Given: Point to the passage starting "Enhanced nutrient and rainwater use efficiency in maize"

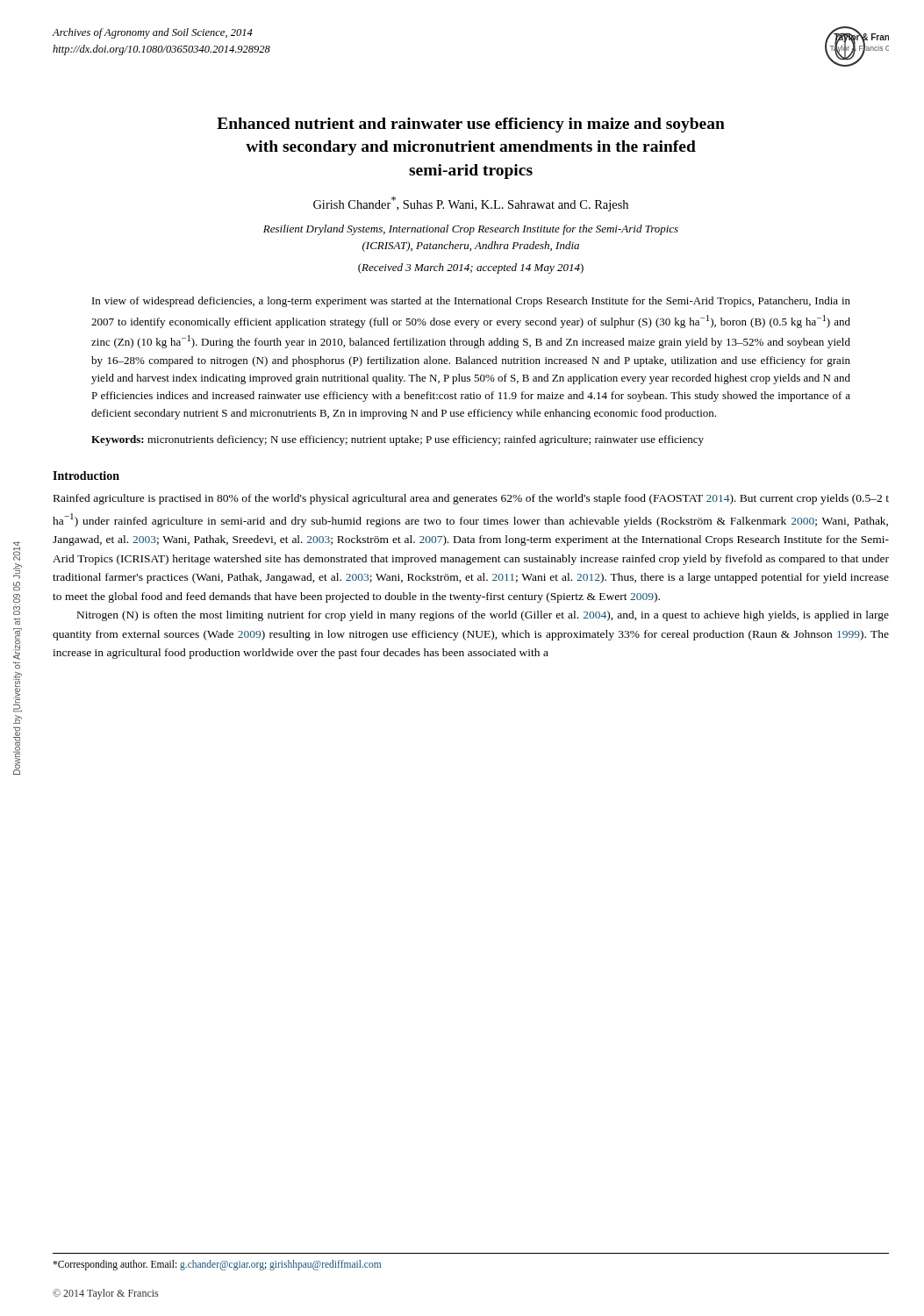Looking at the screenshot, I should [x=471, y=146].
